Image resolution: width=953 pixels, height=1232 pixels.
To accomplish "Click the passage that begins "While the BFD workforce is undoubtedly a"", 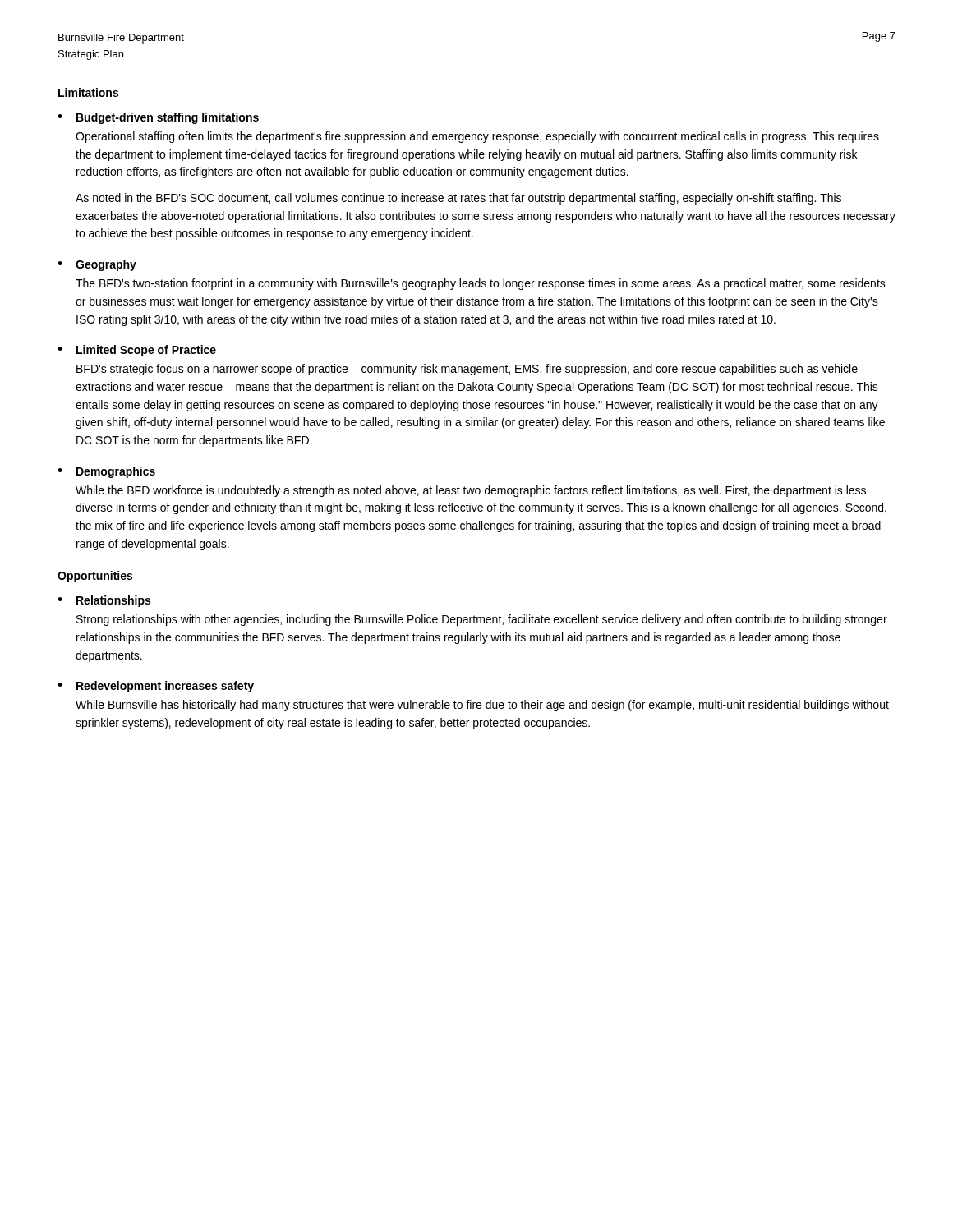I will coord(481,517).
